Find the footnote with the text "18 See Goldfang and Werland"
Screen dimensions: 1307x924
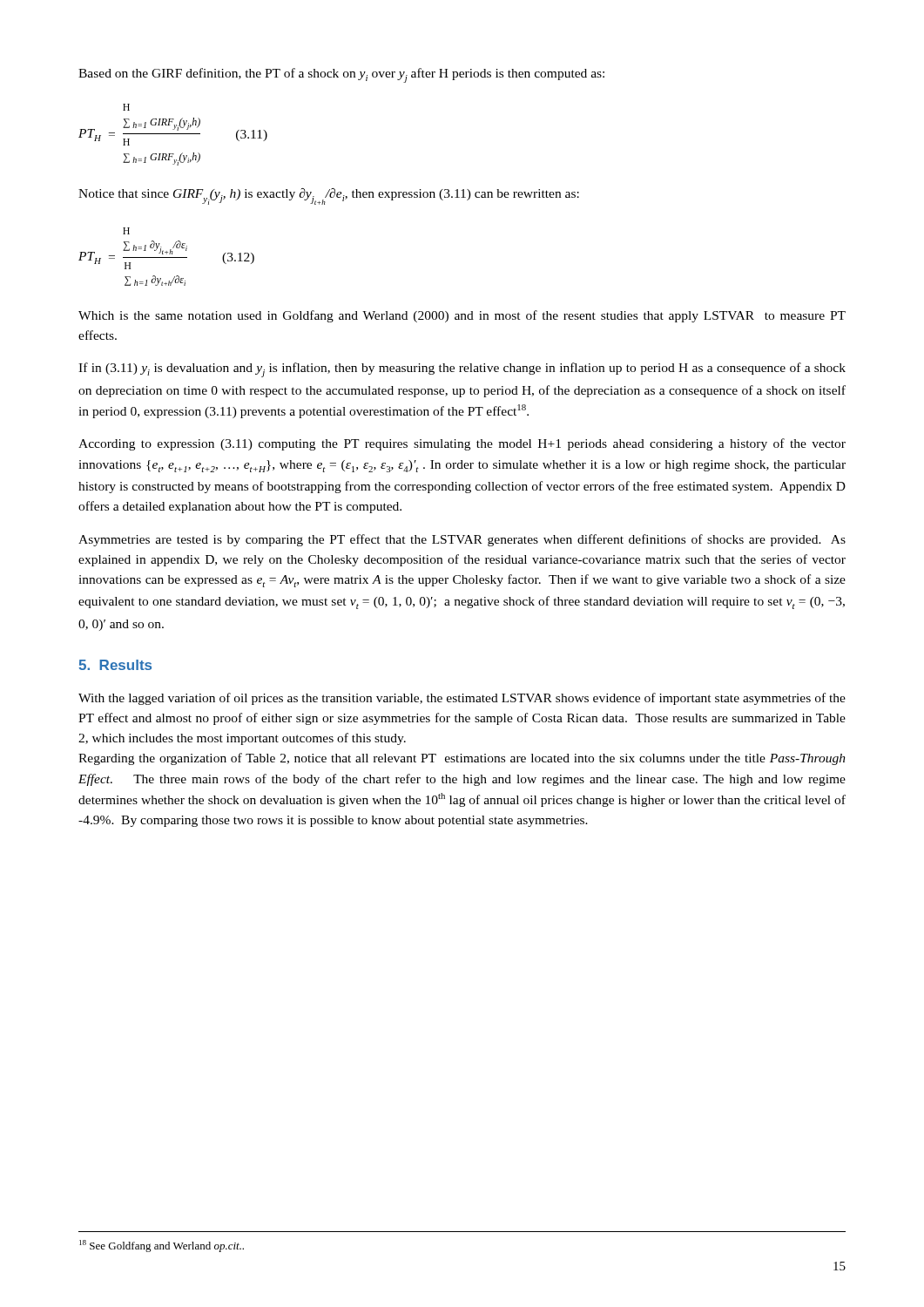click(162, 1245)
